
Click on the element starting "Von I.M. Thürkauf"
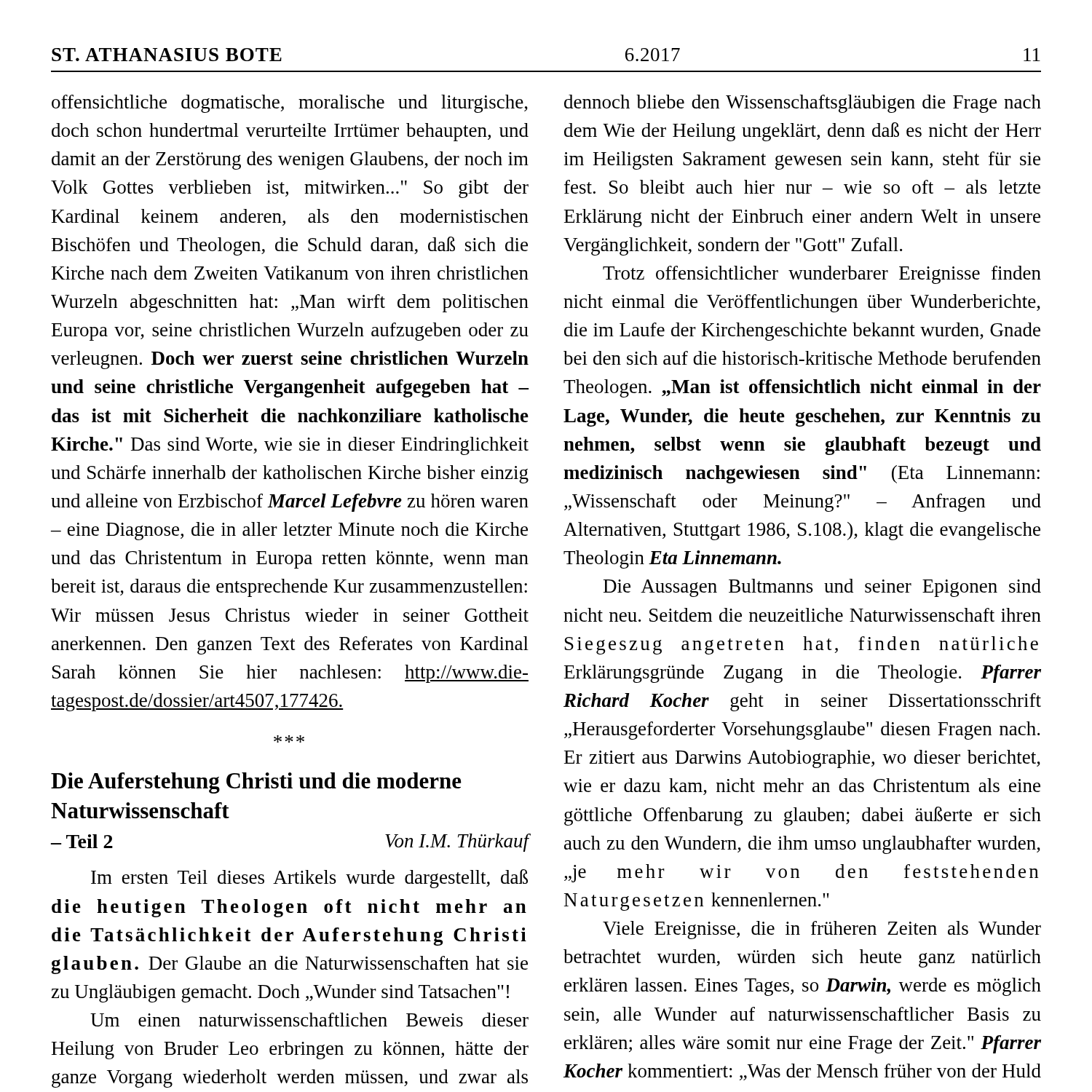456,841
